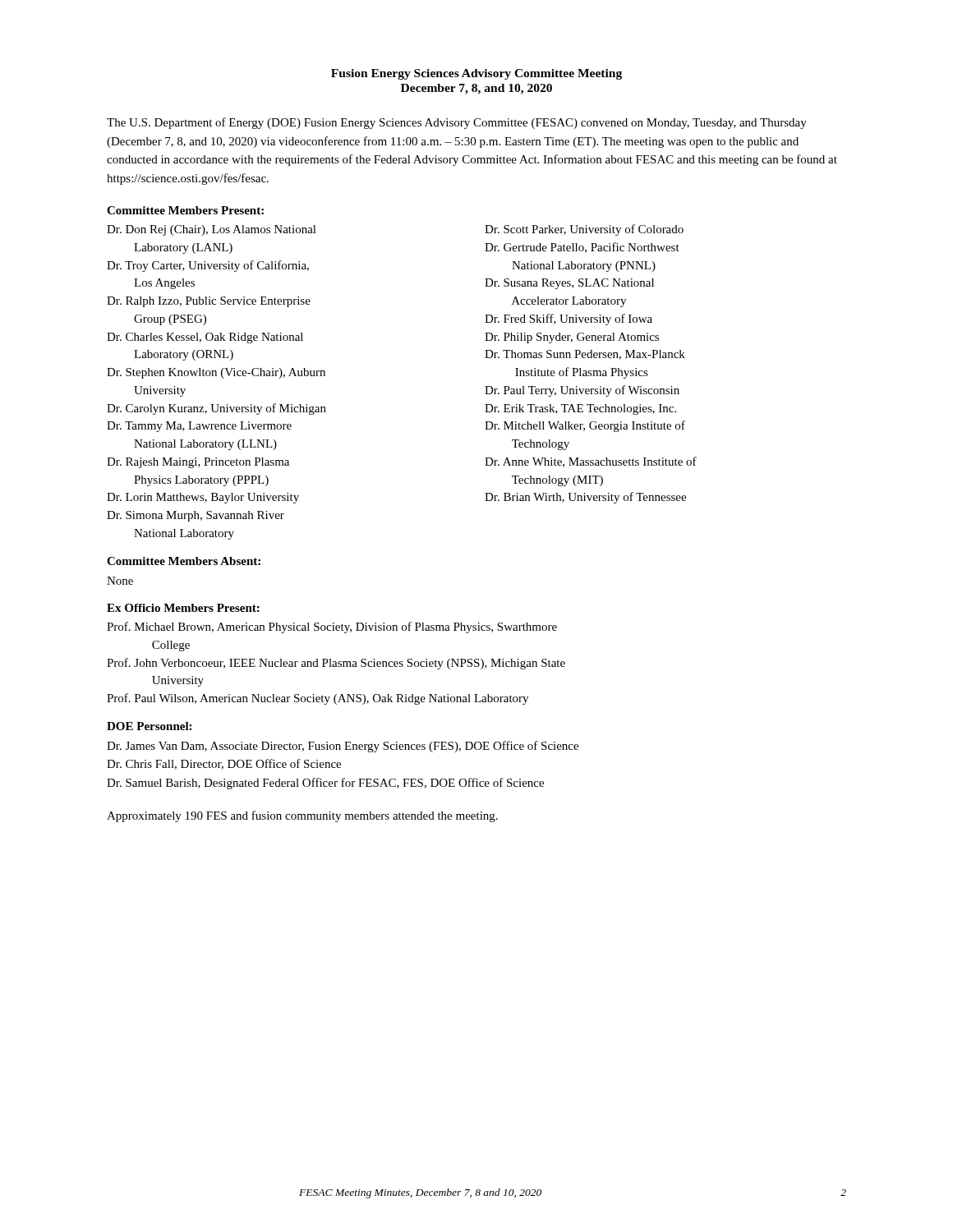Locate the block of text that opens with "Prof. Michael Brown, American Physical Society,"
Screen dimensions: 1232x953
[332, 636]
